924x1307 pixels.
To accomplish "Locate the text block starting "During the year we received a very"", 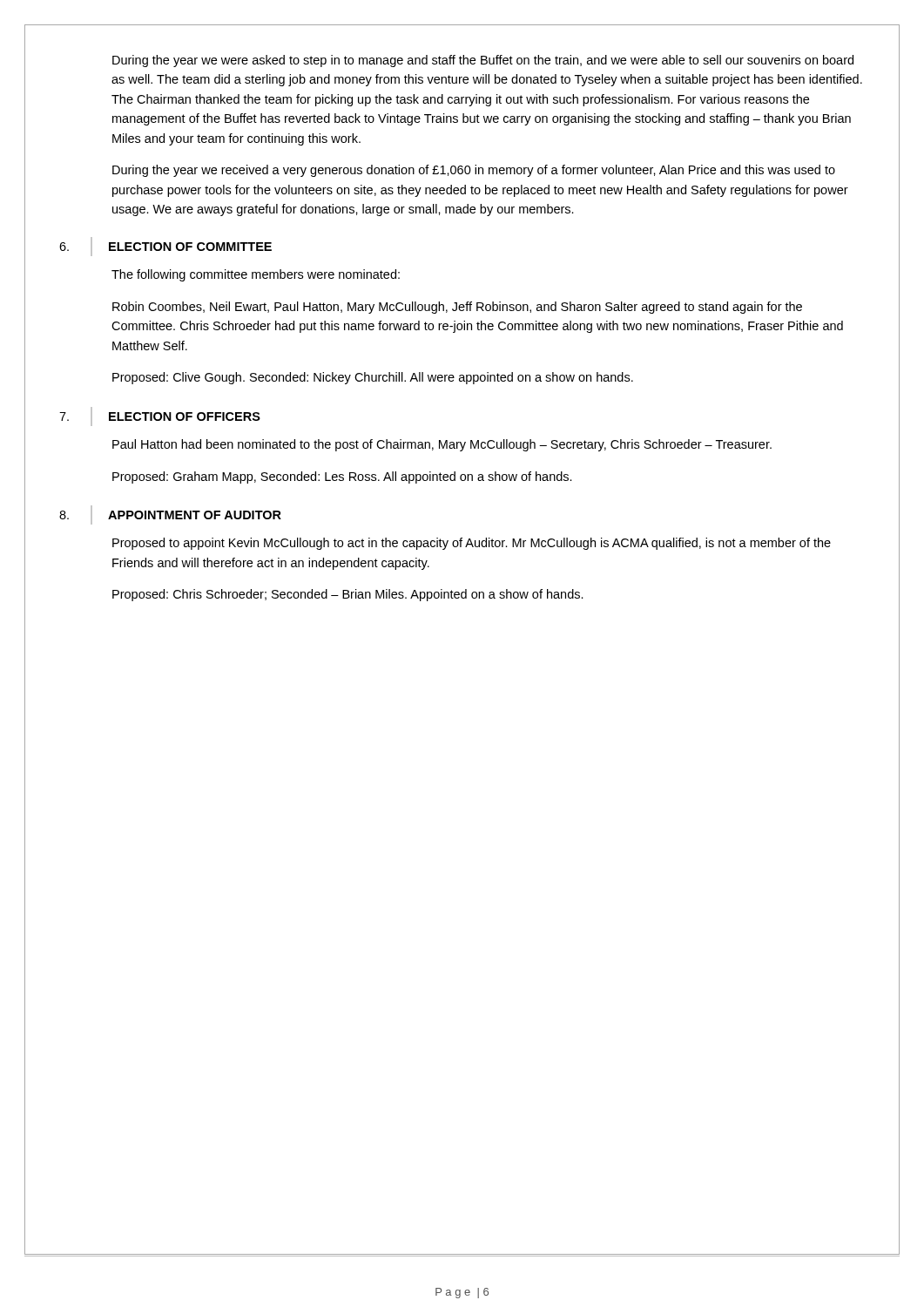I will coord(480,190).
